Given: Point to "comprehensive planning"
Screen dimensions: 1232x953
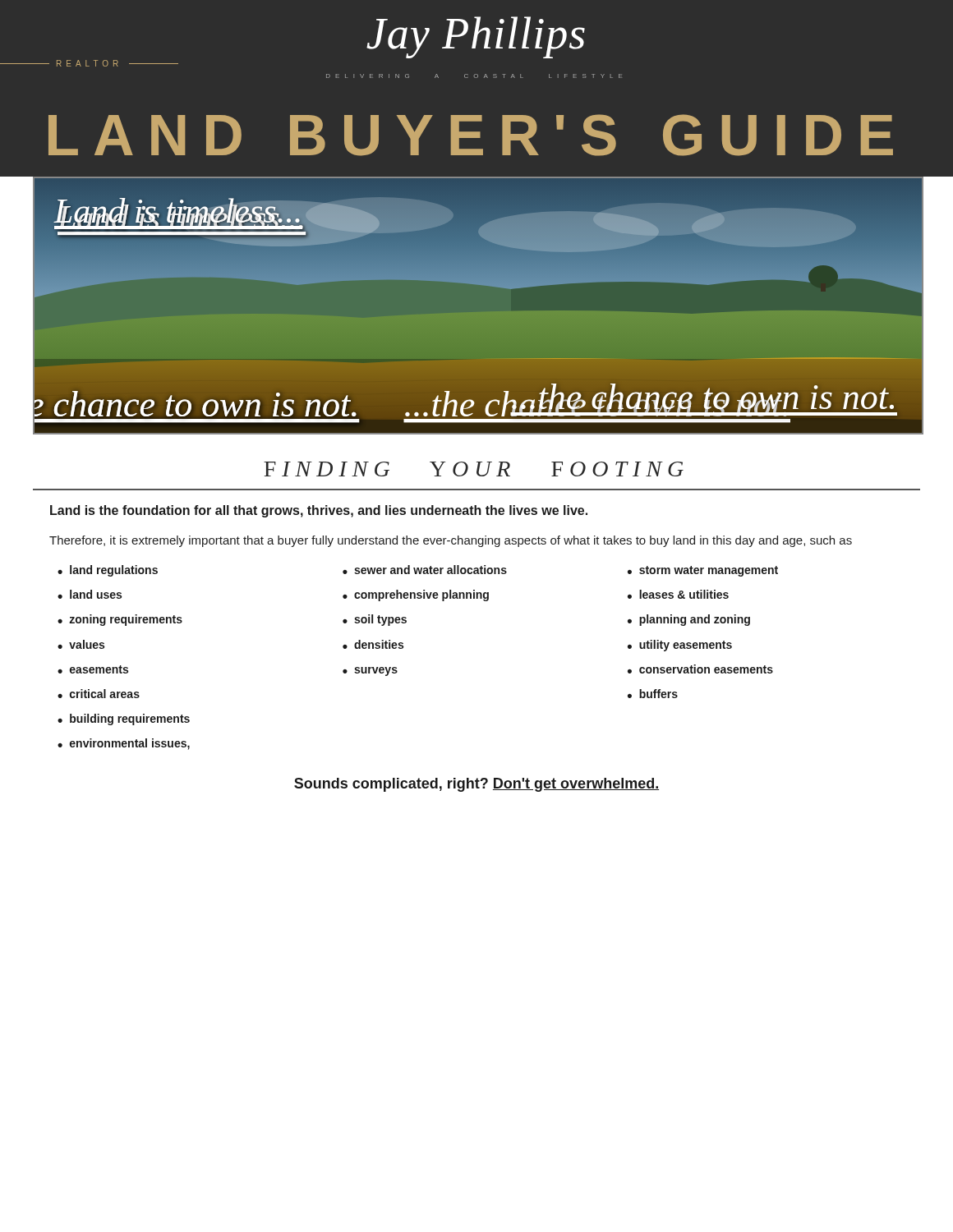Looking at the screenshot, I should pos(422,595).
